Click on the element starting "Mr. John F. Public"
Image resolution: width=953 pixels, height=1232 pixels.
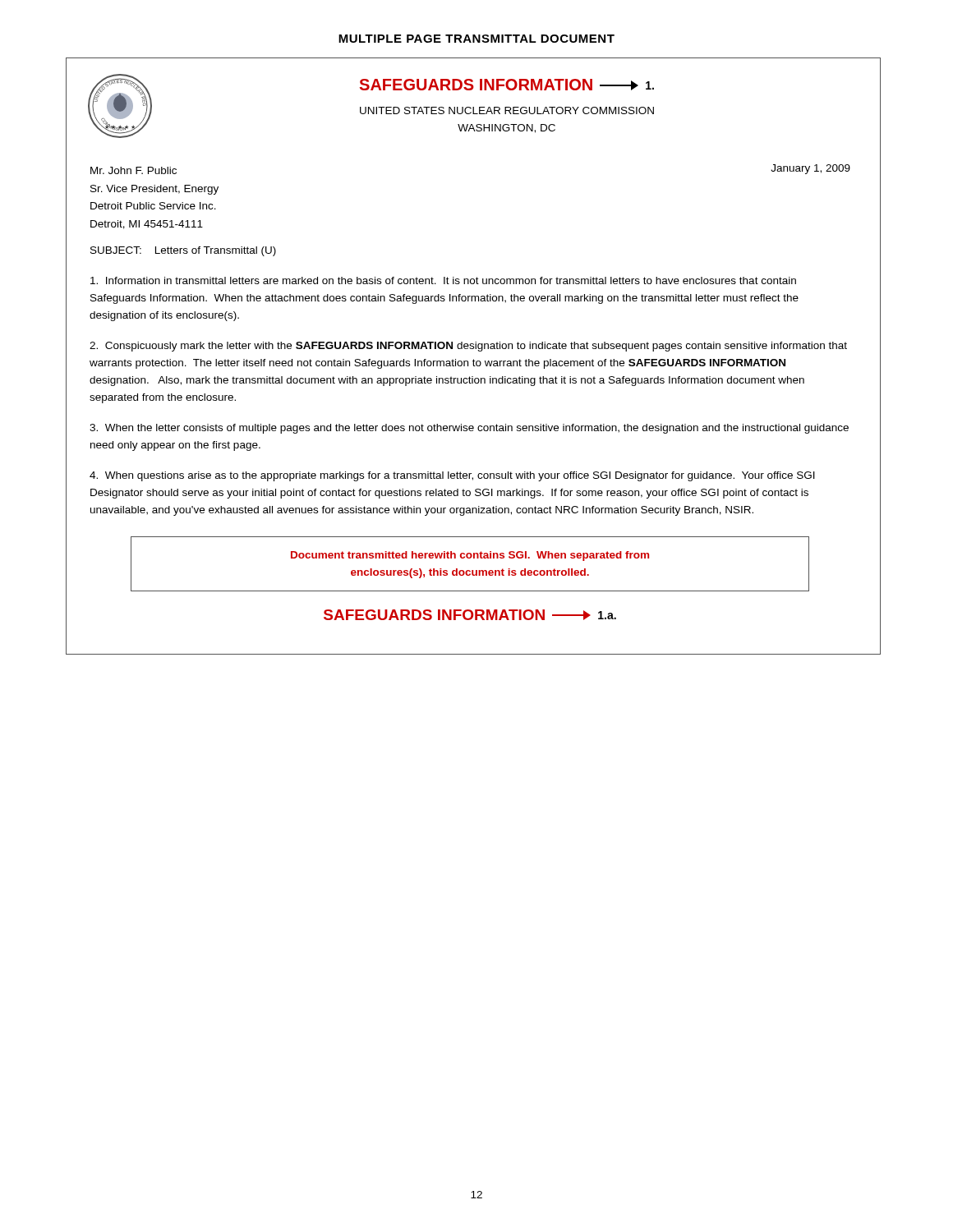coord(154,197)
